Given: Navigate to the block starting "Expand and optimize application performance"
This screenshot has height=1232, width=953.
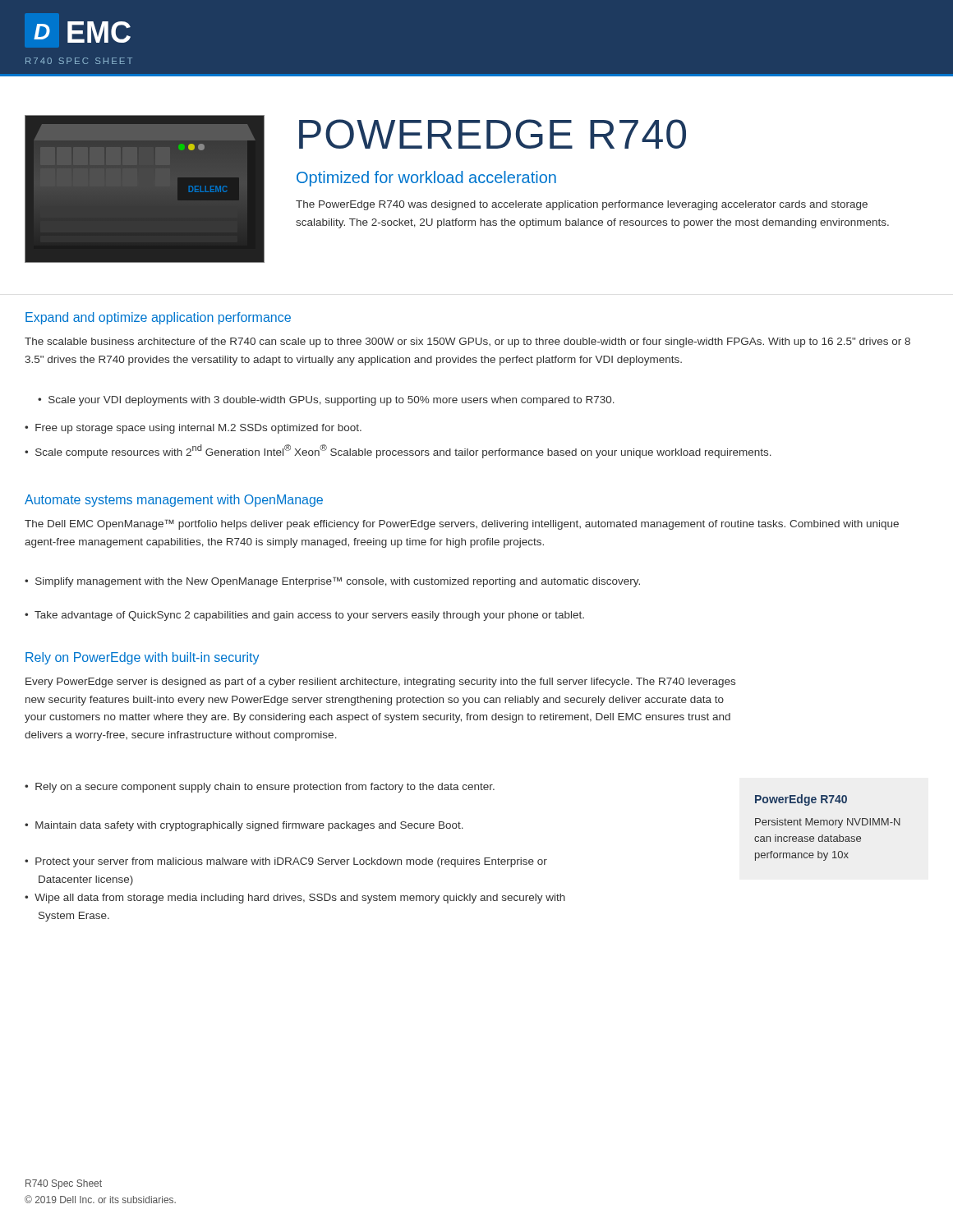Looking at the screenshot, I should click(x=158, y=318).
